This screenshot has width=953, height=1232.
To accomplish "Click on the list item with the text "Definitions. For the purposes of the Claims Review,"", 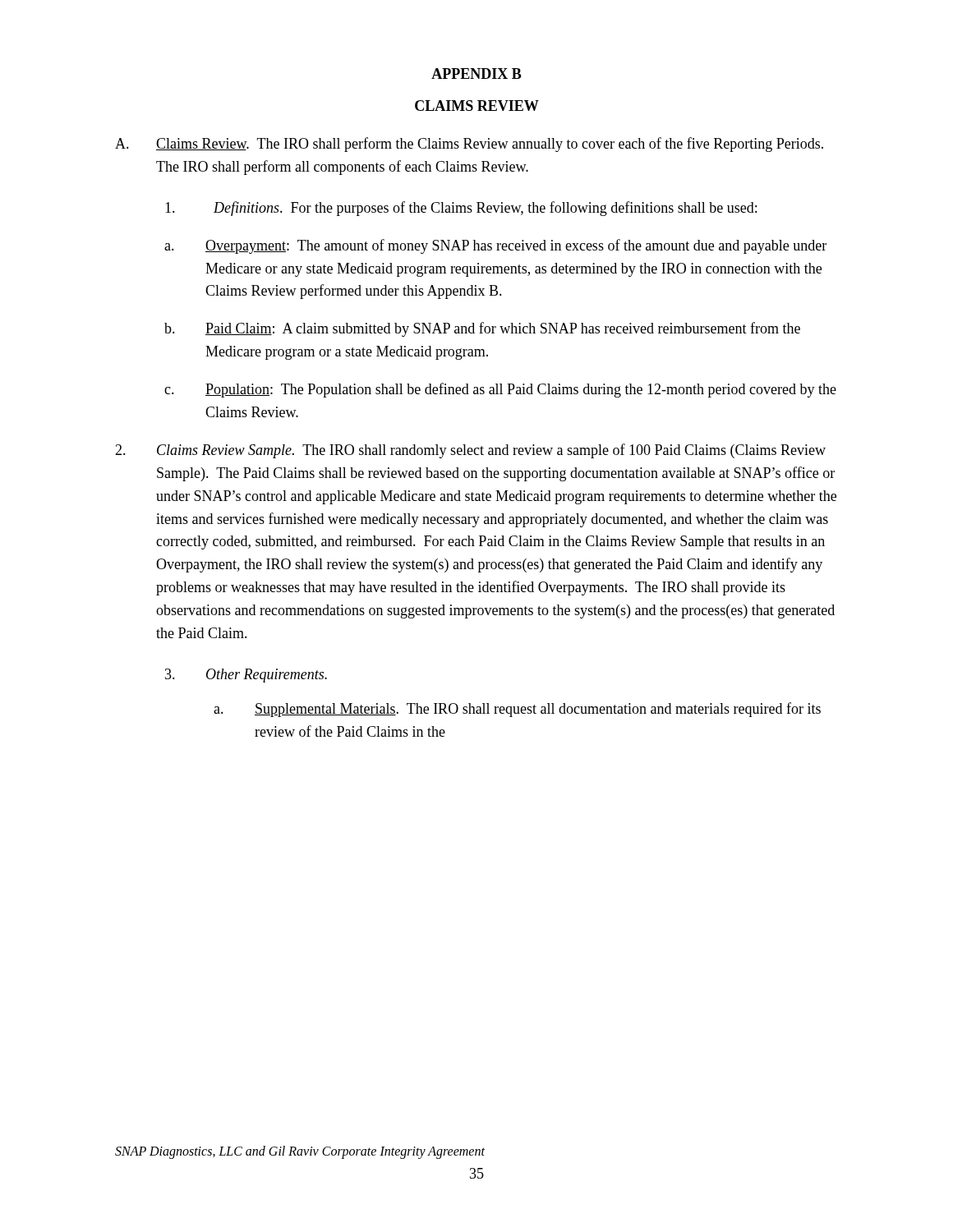I will pos(461,208).
